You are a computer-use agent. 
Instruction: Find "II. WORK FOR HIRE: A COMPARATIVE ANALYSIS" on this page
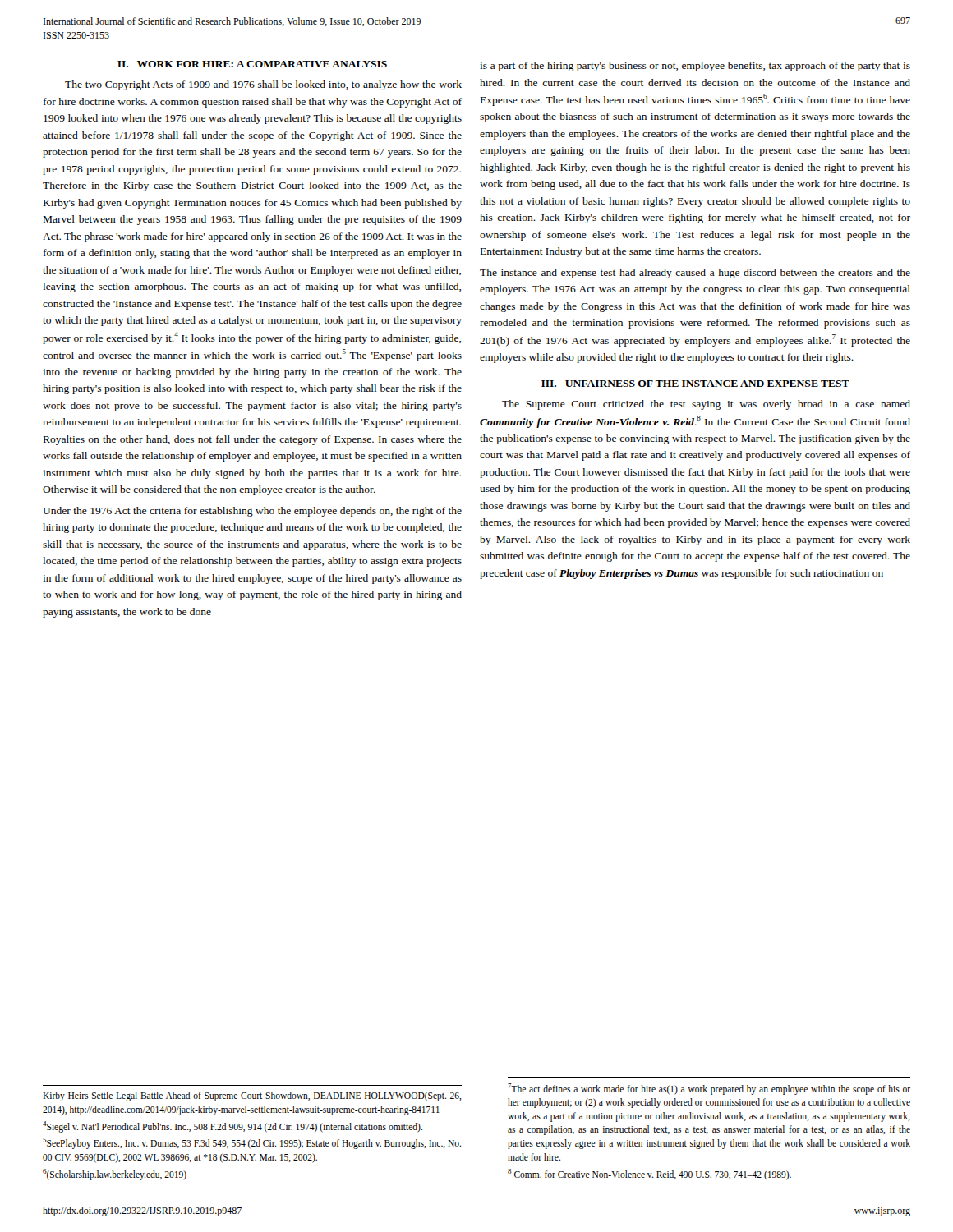point(252,64)
